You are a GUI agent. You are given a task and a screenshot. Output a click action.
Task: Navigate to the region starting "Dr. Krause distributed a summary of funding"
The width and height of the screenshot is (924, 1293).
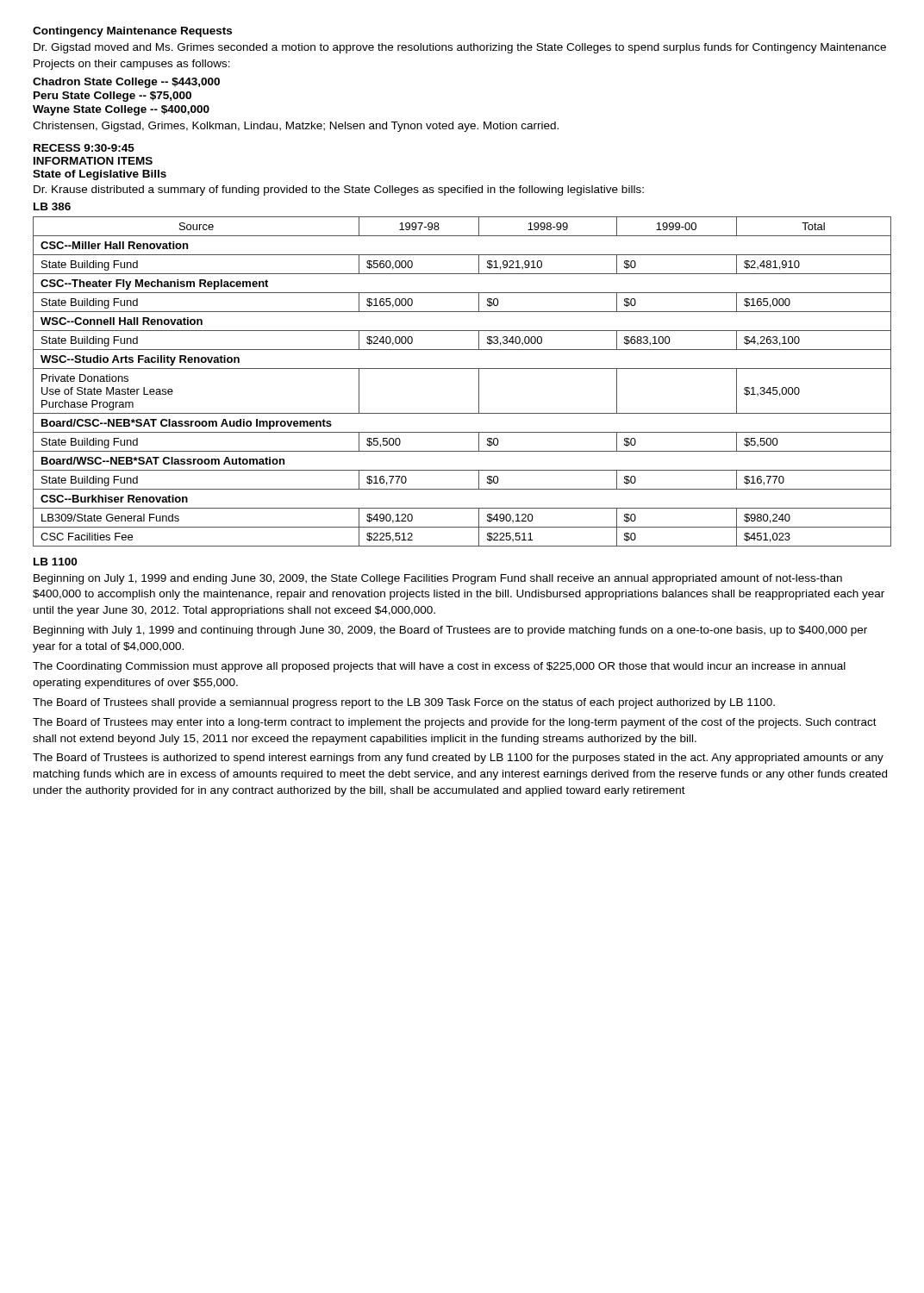[339, 189]
